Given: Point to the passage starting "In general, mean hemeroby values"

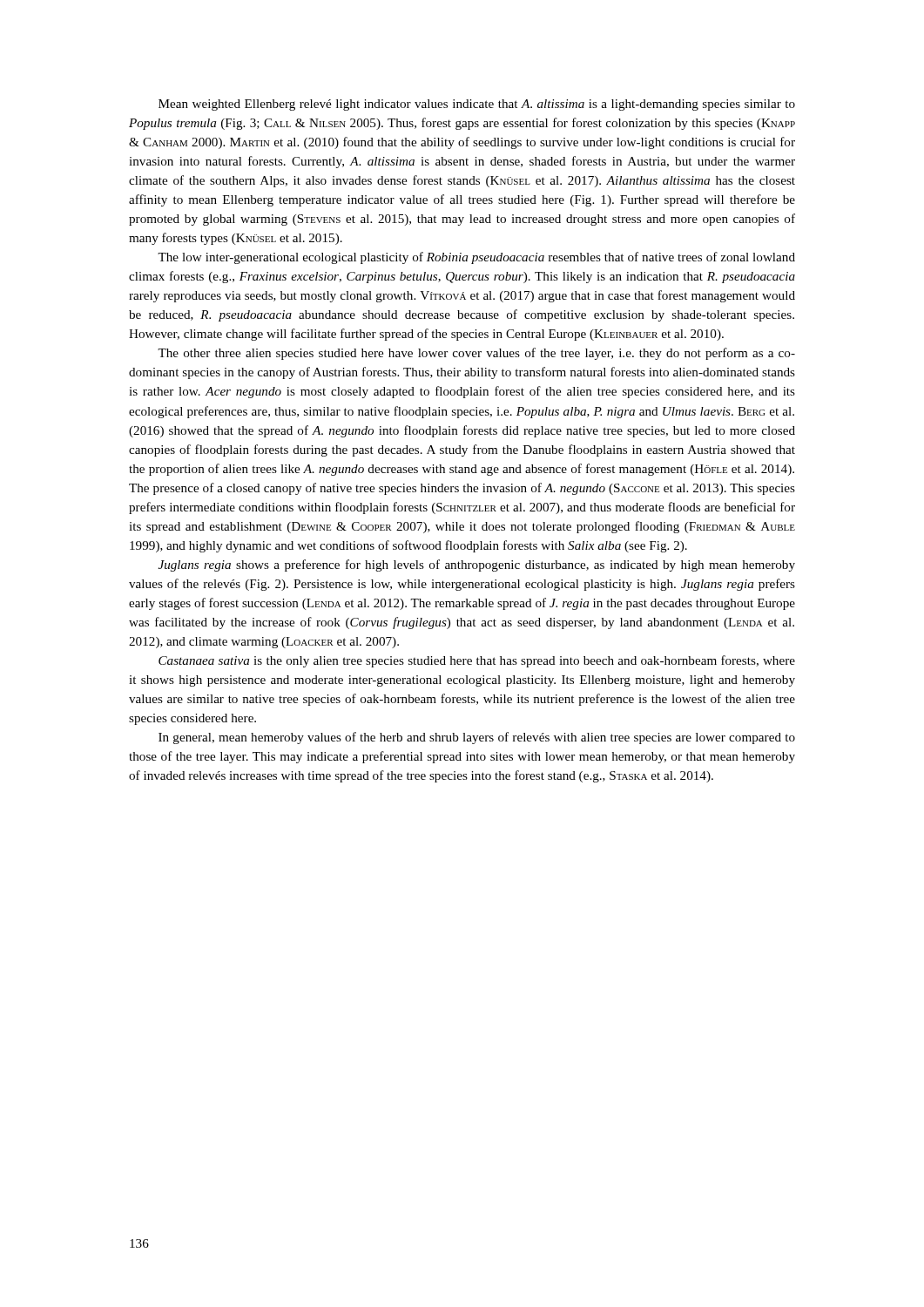Looking at the screenshot, I should (462, 756).
